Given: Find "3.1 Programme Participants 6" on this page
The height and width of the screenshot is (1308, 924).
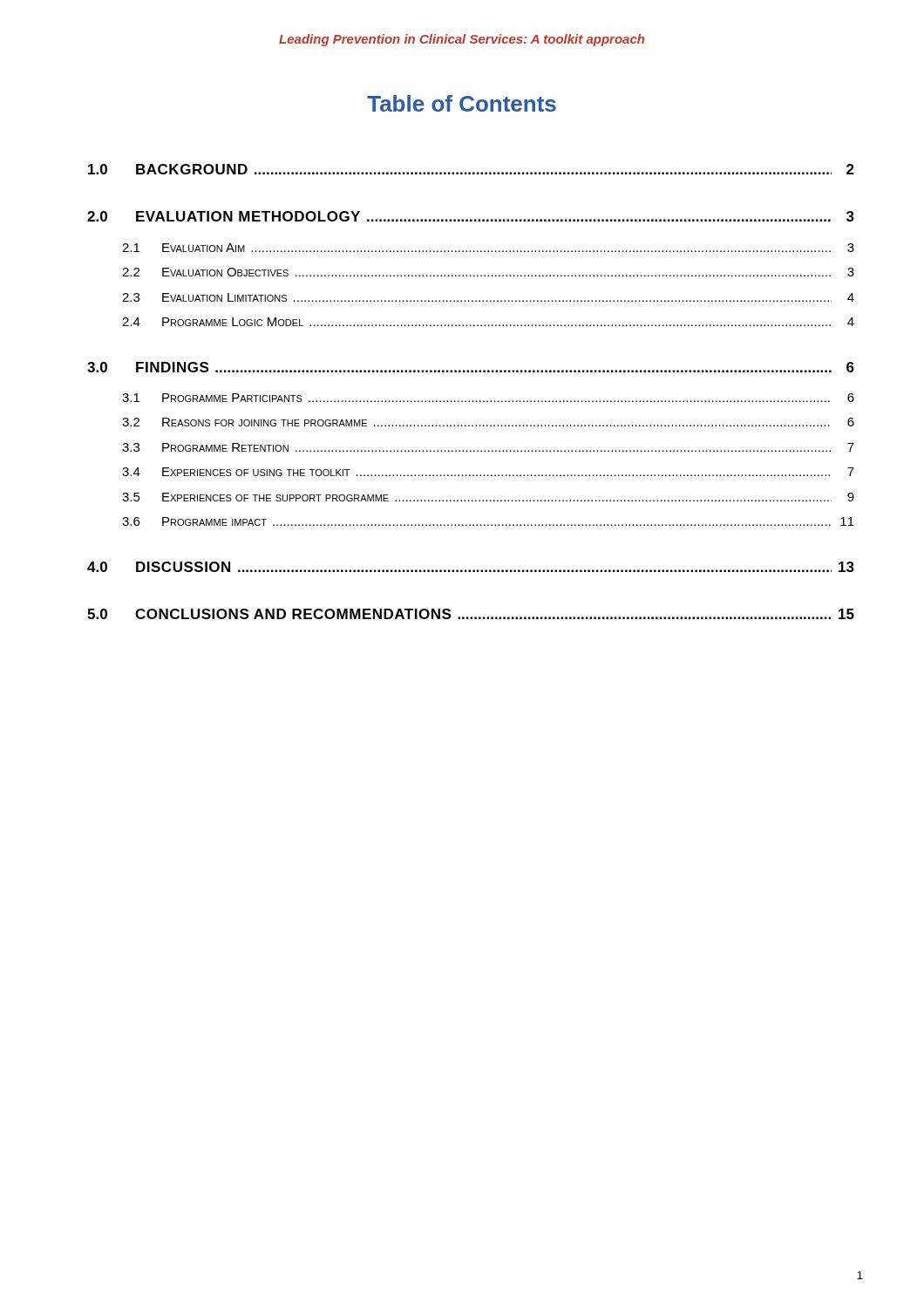Looking at the screenshot, I should pos(488,398).
